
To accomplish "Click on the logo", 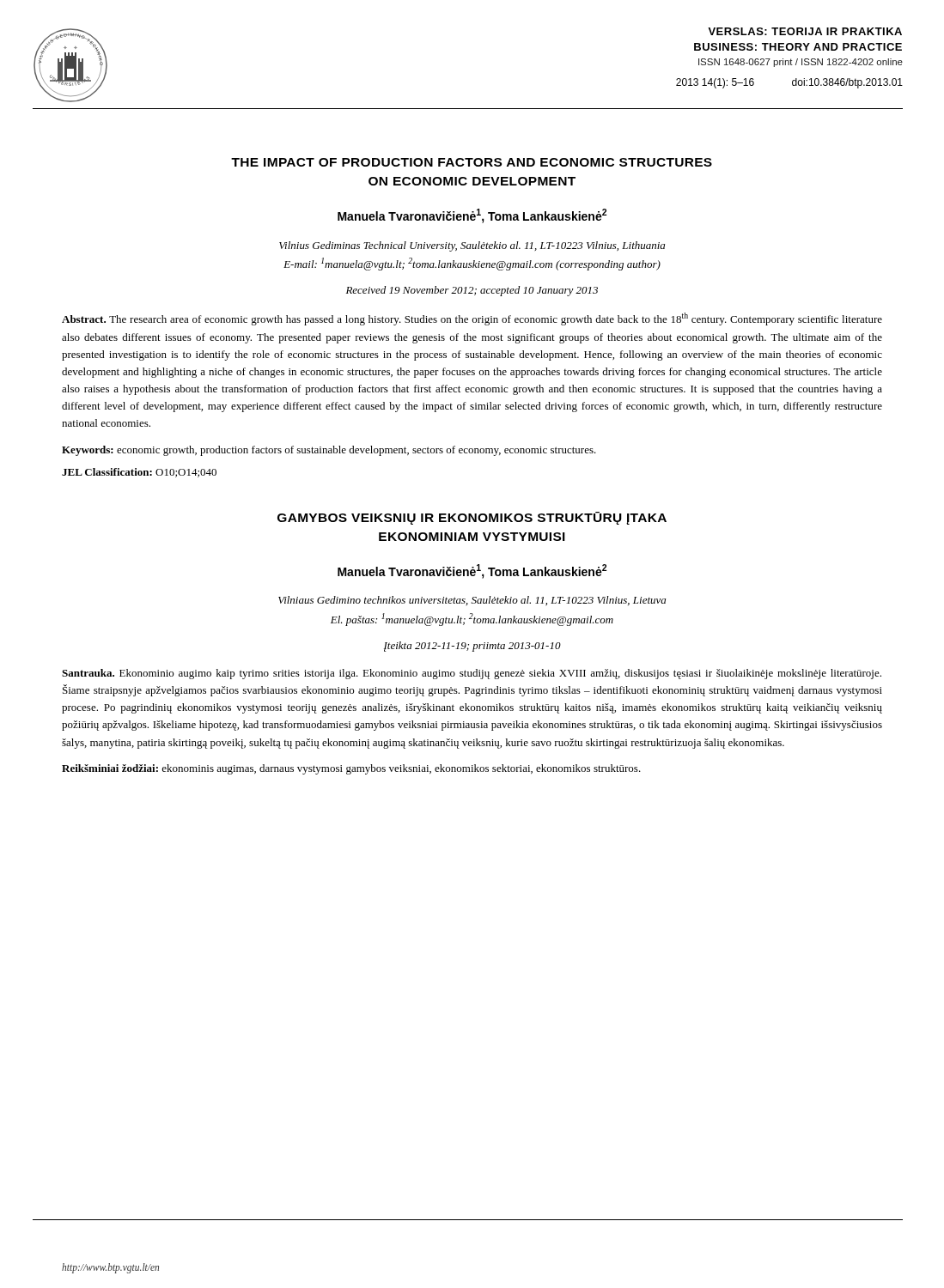I will coord(70,65).
